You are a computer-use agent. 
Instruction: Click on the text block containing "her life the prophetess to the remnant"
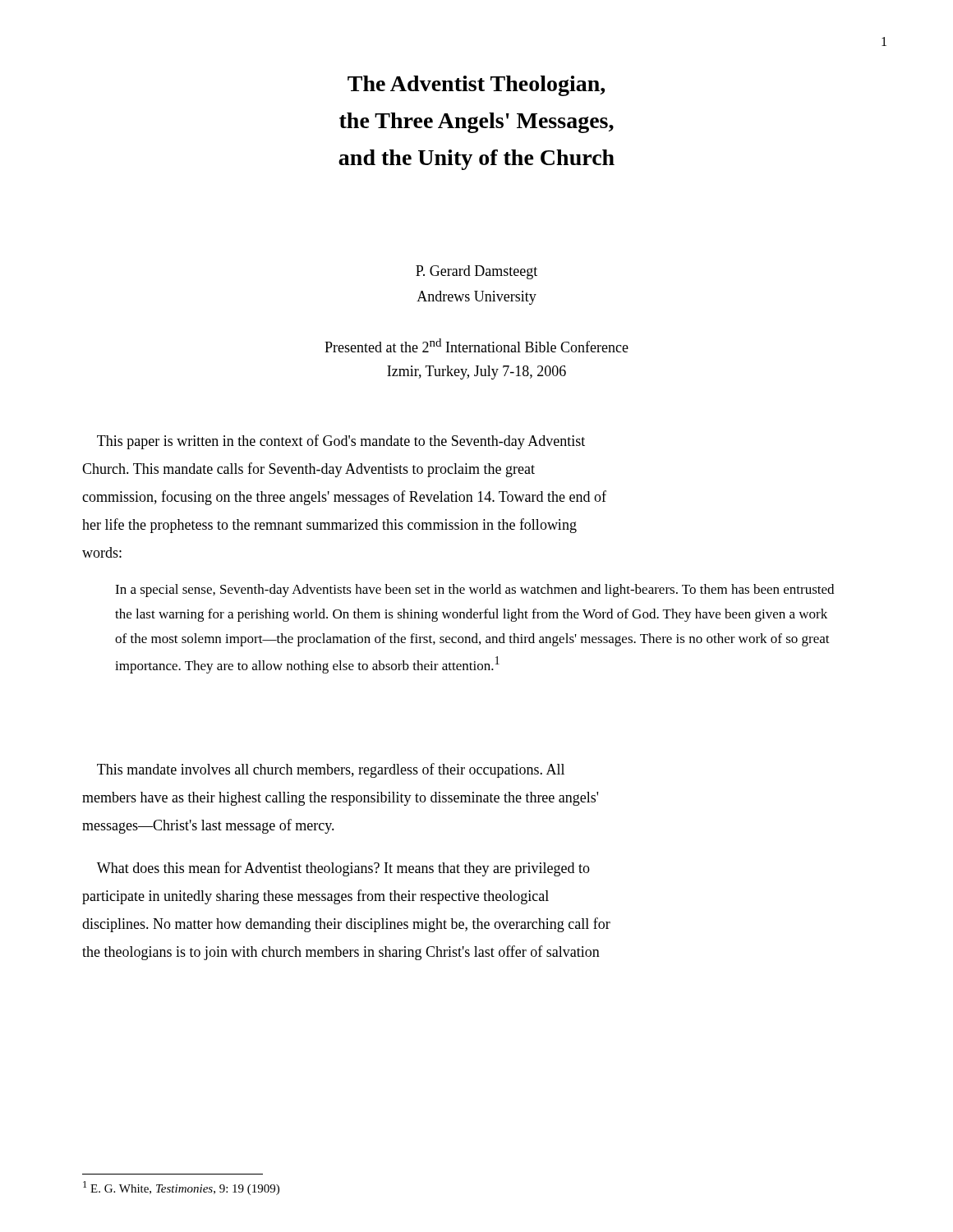click(329, 525)
